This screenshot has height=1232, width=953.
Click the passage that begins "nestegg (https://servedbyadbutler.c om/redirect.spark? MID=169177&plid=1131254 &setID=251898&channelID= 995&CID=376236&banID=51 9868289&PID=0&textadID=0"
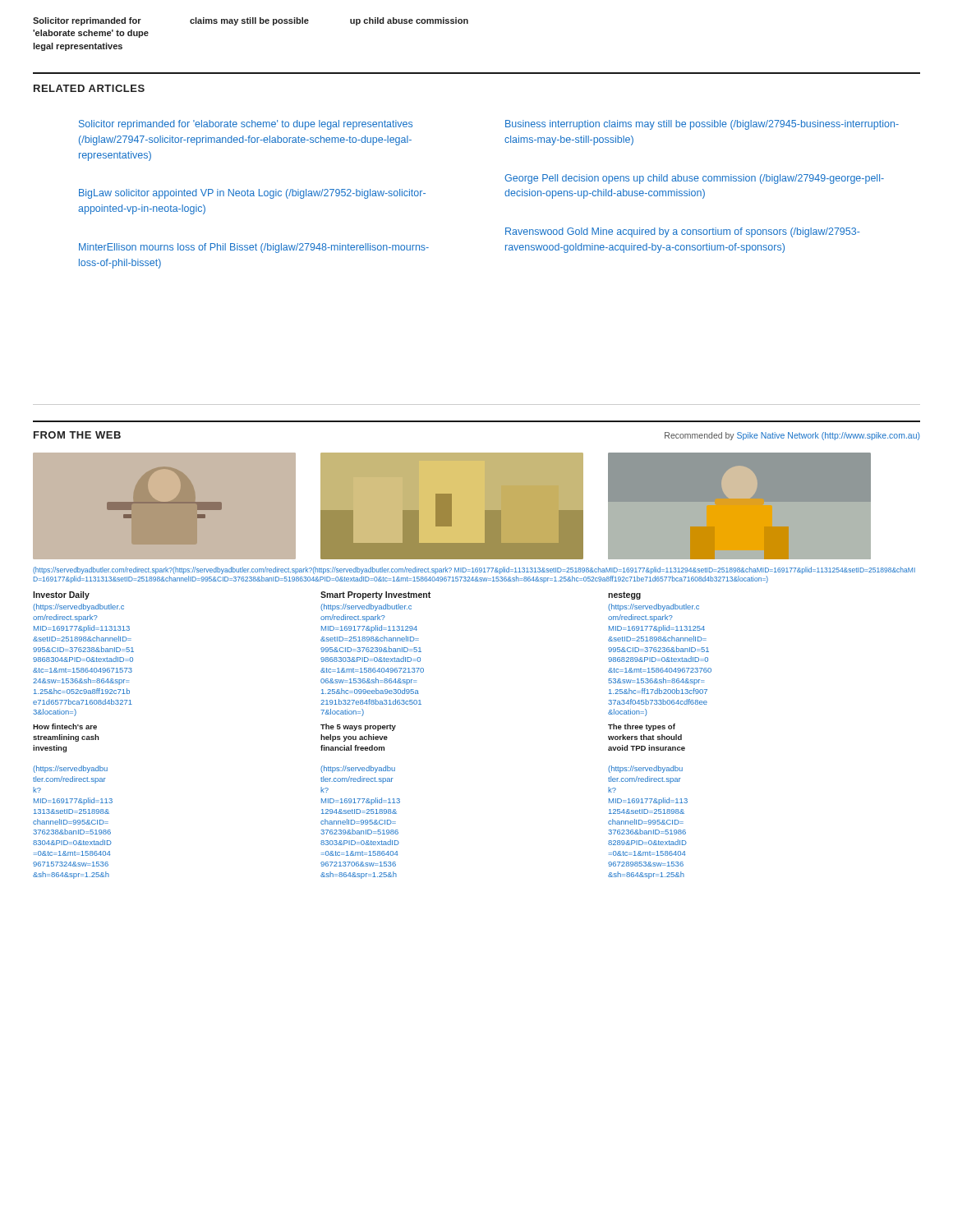[x=624, y=595]
